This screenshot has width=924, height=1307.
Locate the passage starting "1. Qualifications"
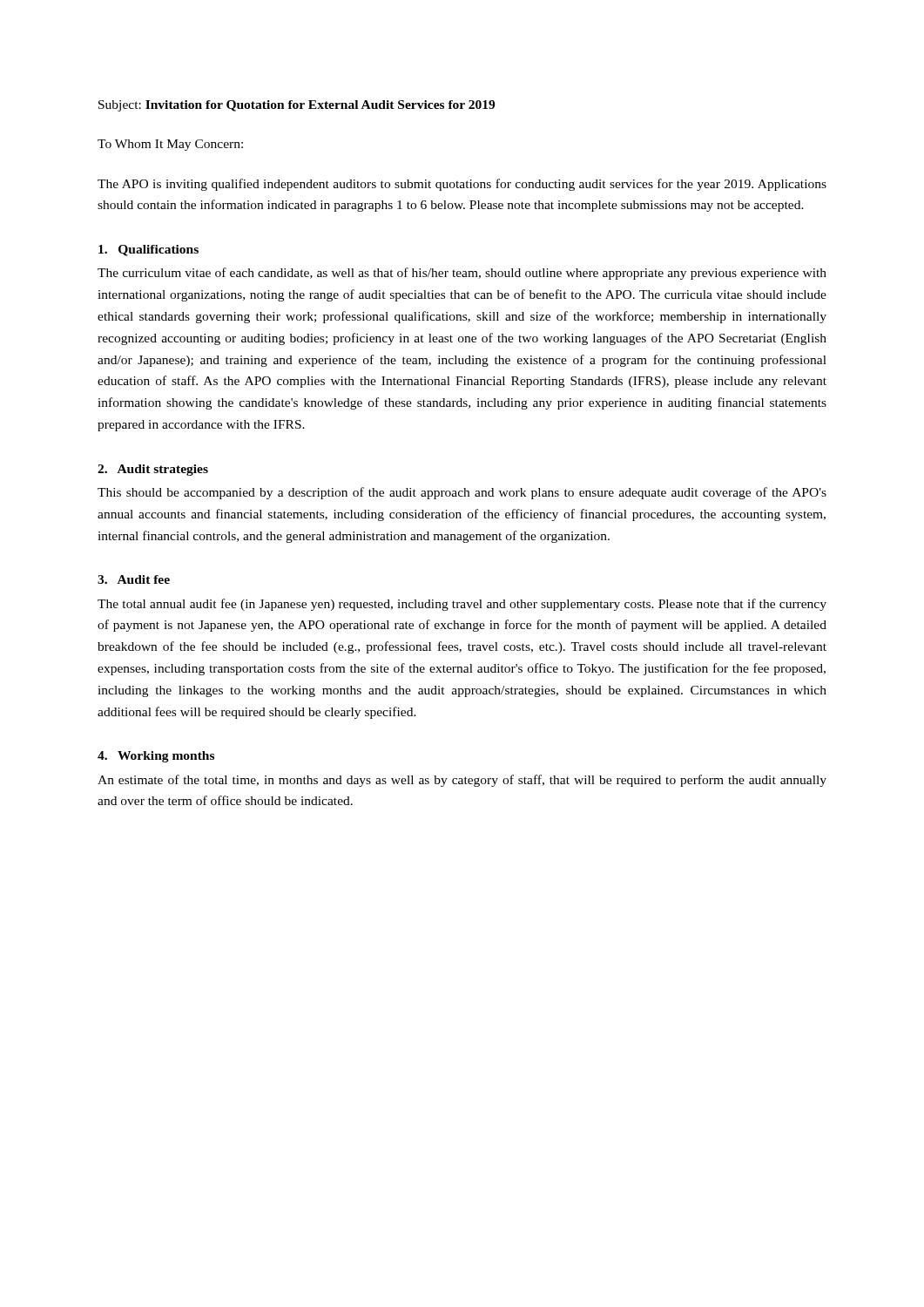pyautogui.click(x=148, y=249)
